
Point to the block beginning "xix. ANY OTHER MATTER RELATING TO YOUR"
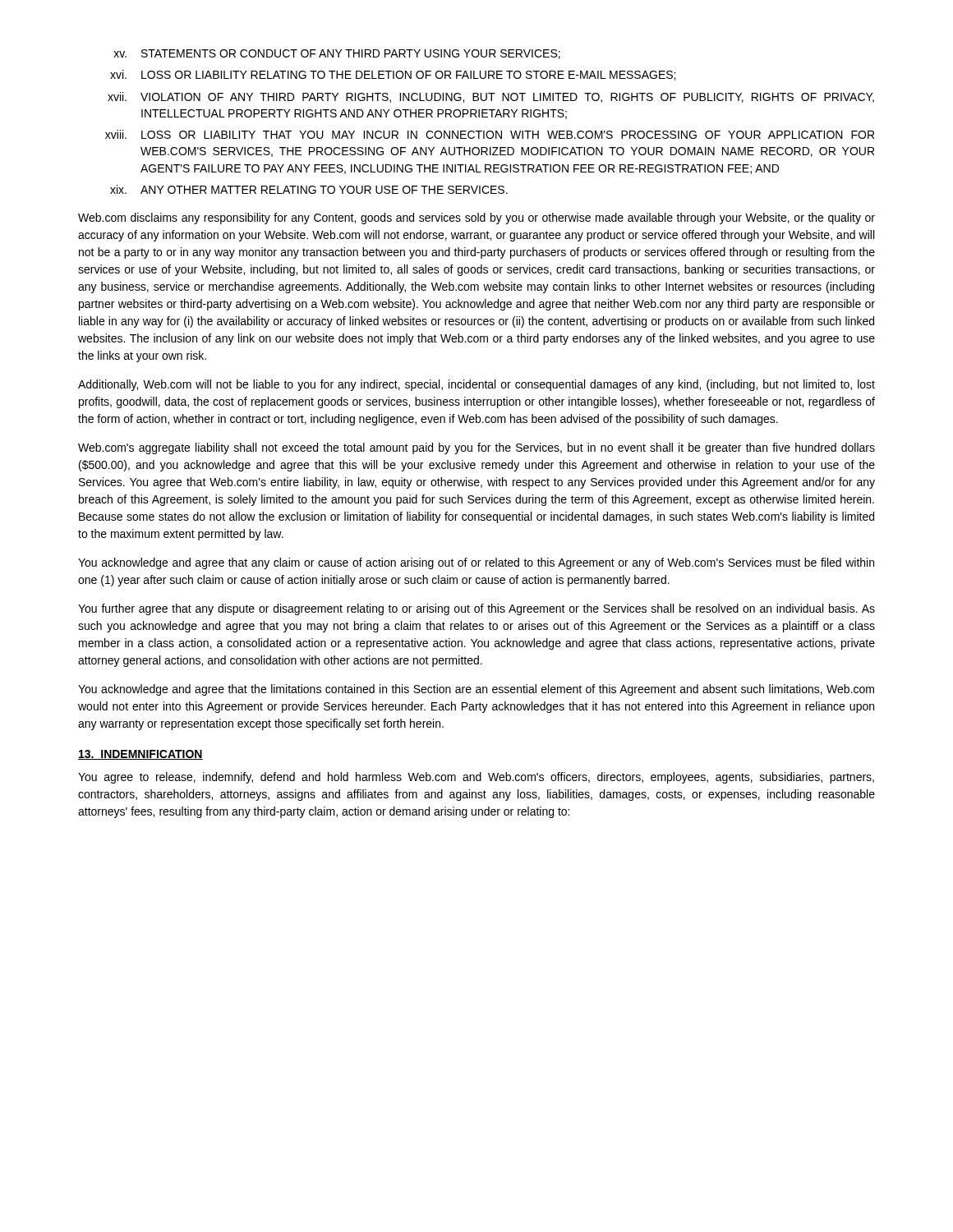pyautogui.click(x=476, y=190)
